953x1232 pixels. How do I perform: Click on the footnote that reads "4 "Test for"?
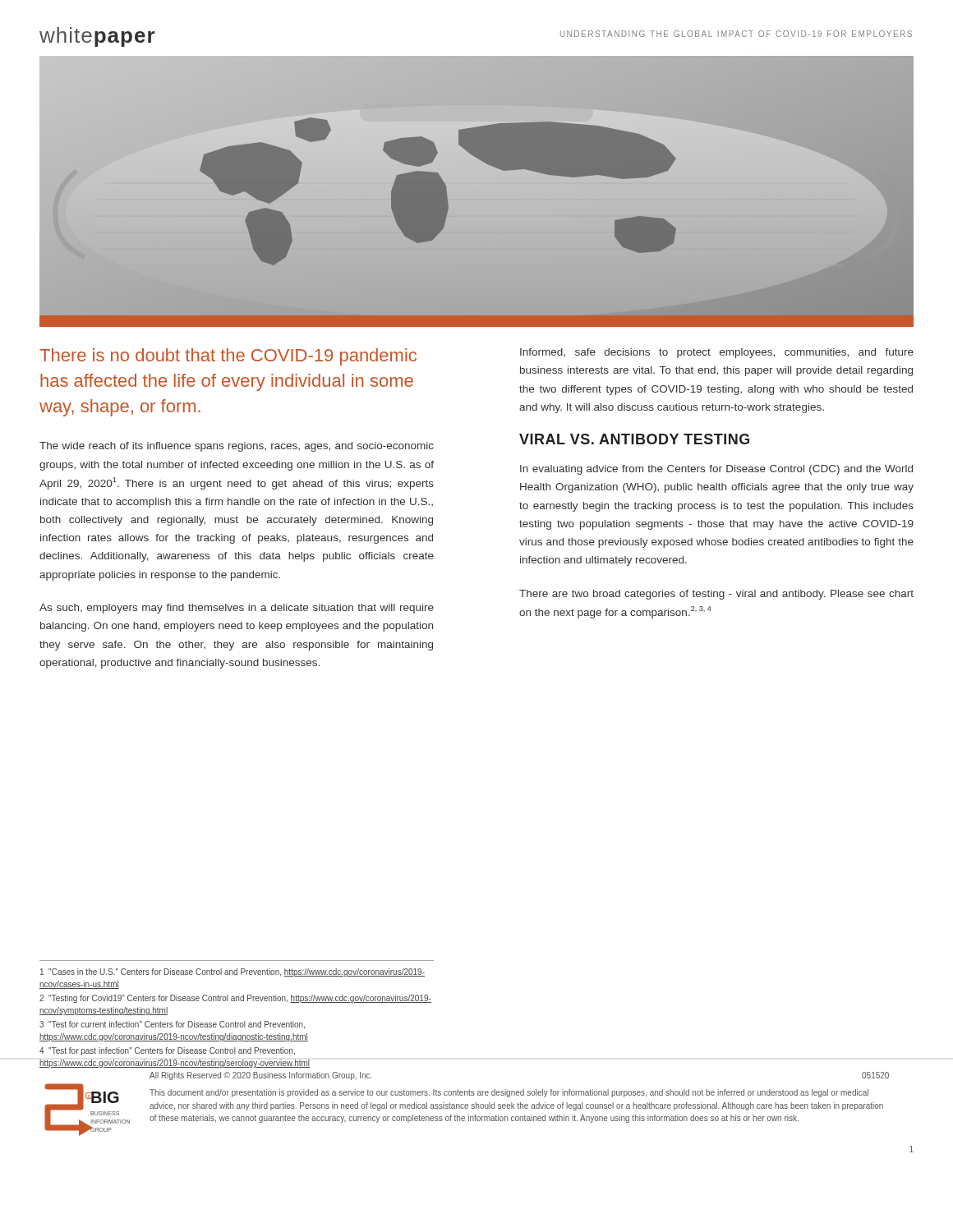tap(175, 1057)
